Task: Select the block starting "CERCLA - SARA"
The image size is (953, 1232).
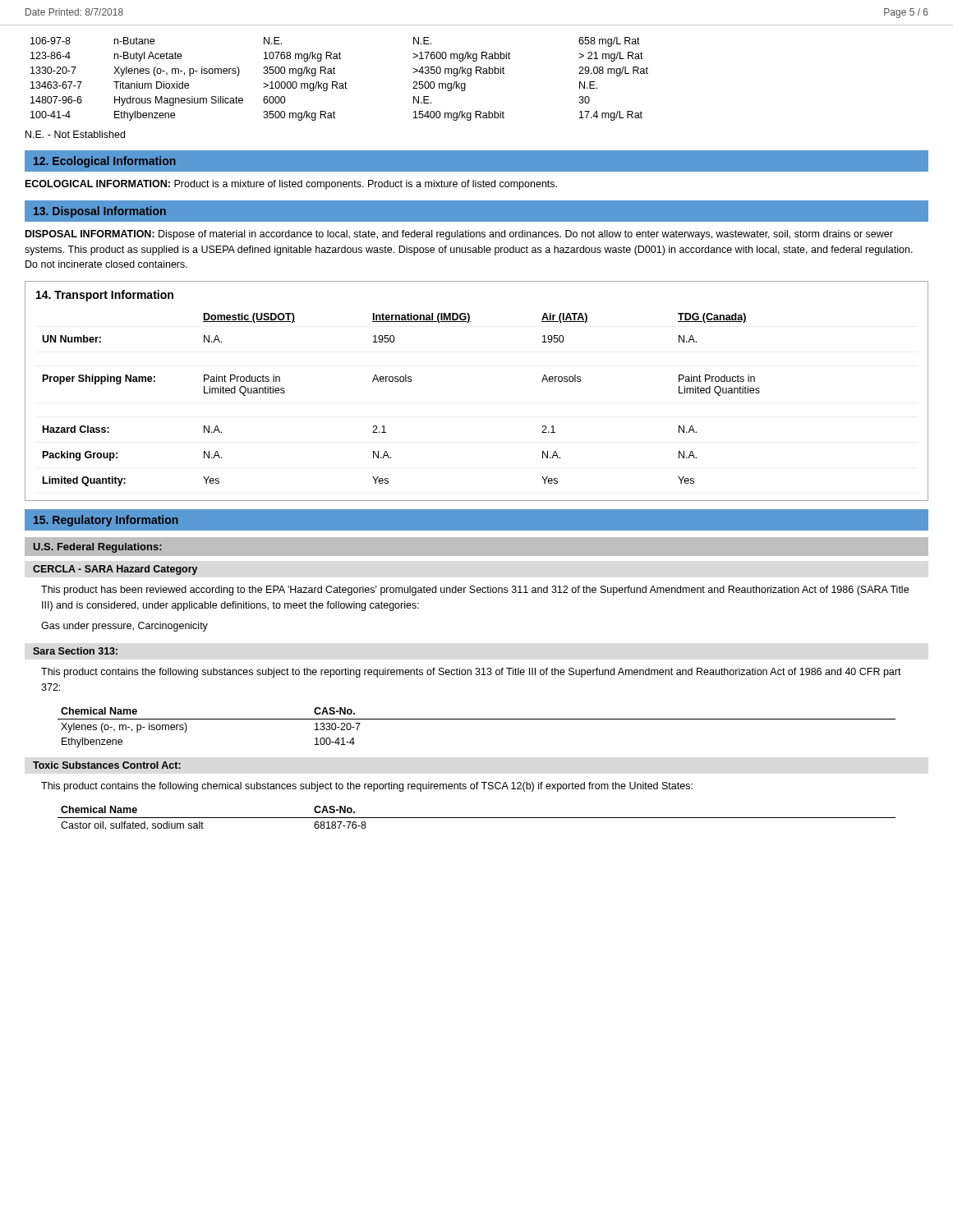Action: [115, 569]
